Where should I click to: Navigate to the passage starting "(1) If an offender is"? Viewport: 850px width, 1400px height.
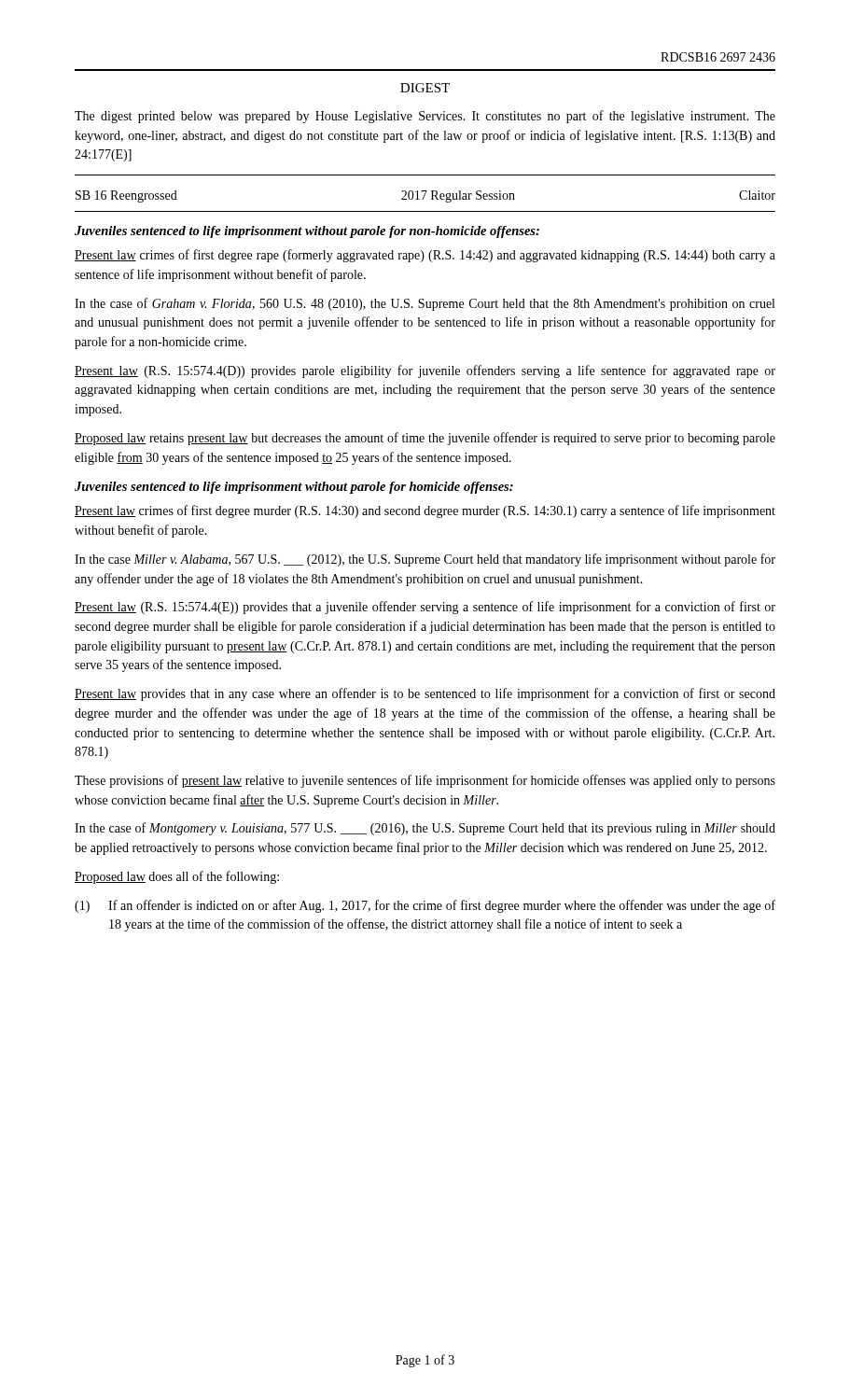[x=425, y=916]
